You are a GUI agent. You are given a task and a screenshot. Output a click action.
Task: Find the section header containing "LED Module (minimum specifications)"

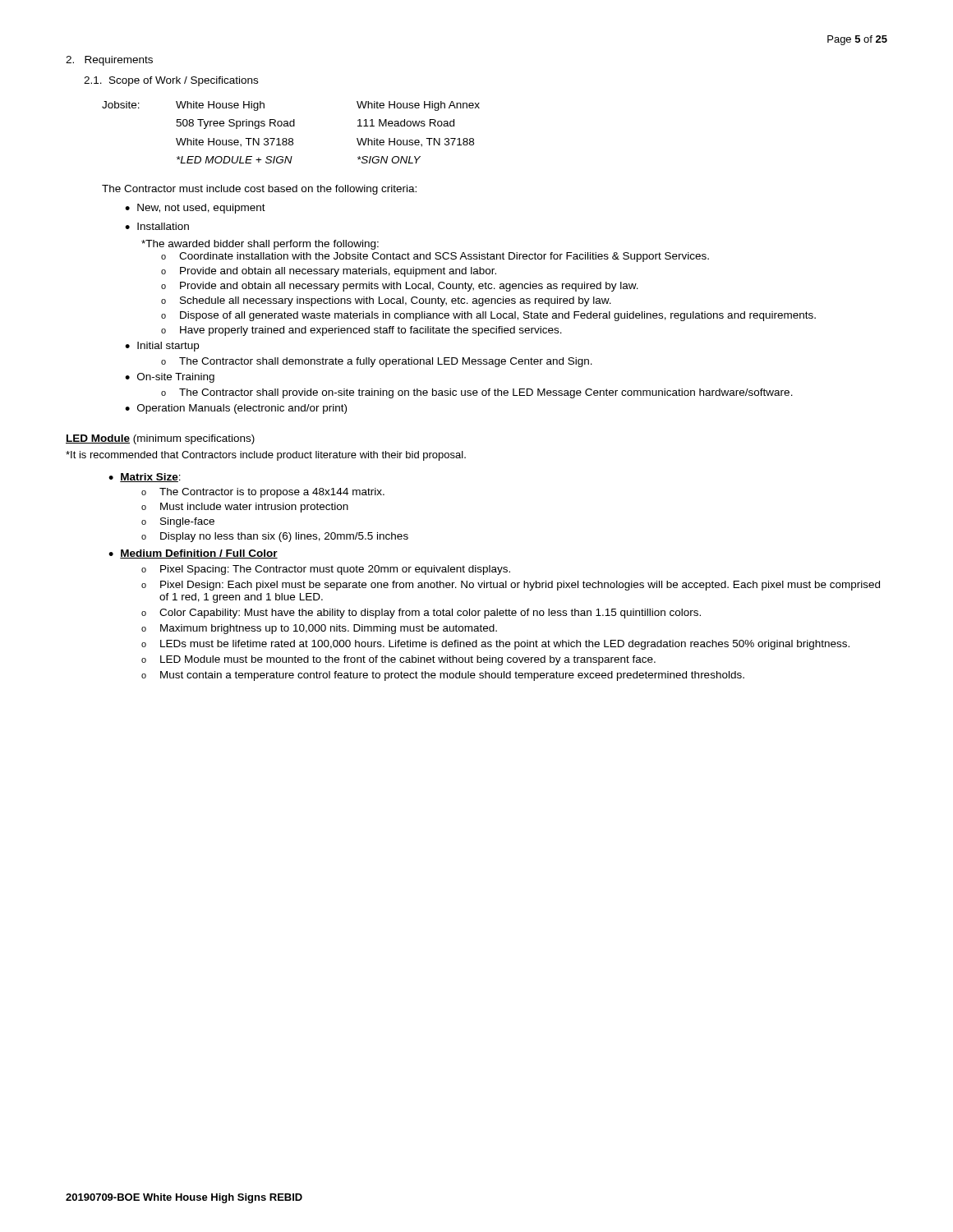point(160,438)
